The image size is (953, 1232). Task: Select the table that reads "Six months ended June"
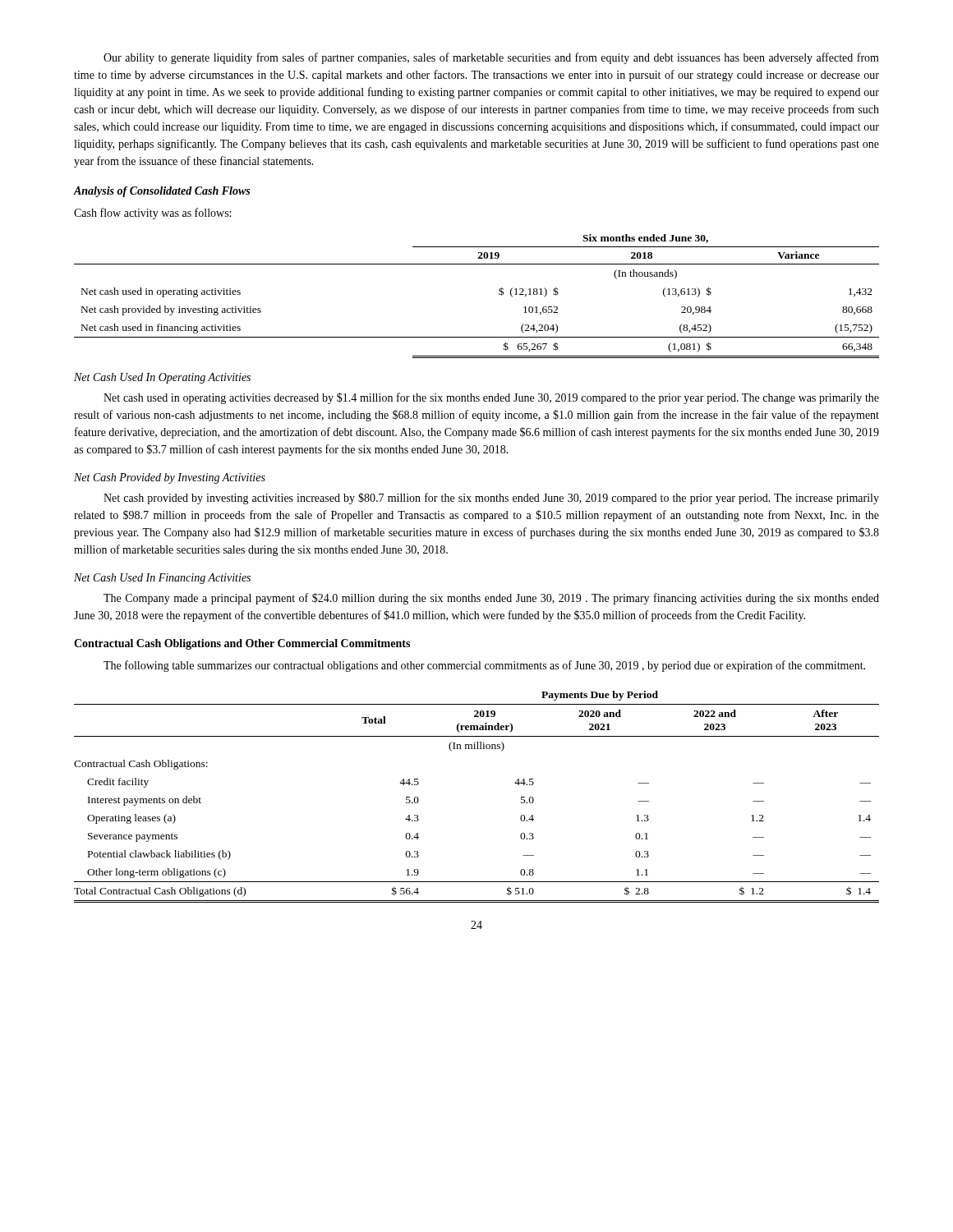(476, 294)
